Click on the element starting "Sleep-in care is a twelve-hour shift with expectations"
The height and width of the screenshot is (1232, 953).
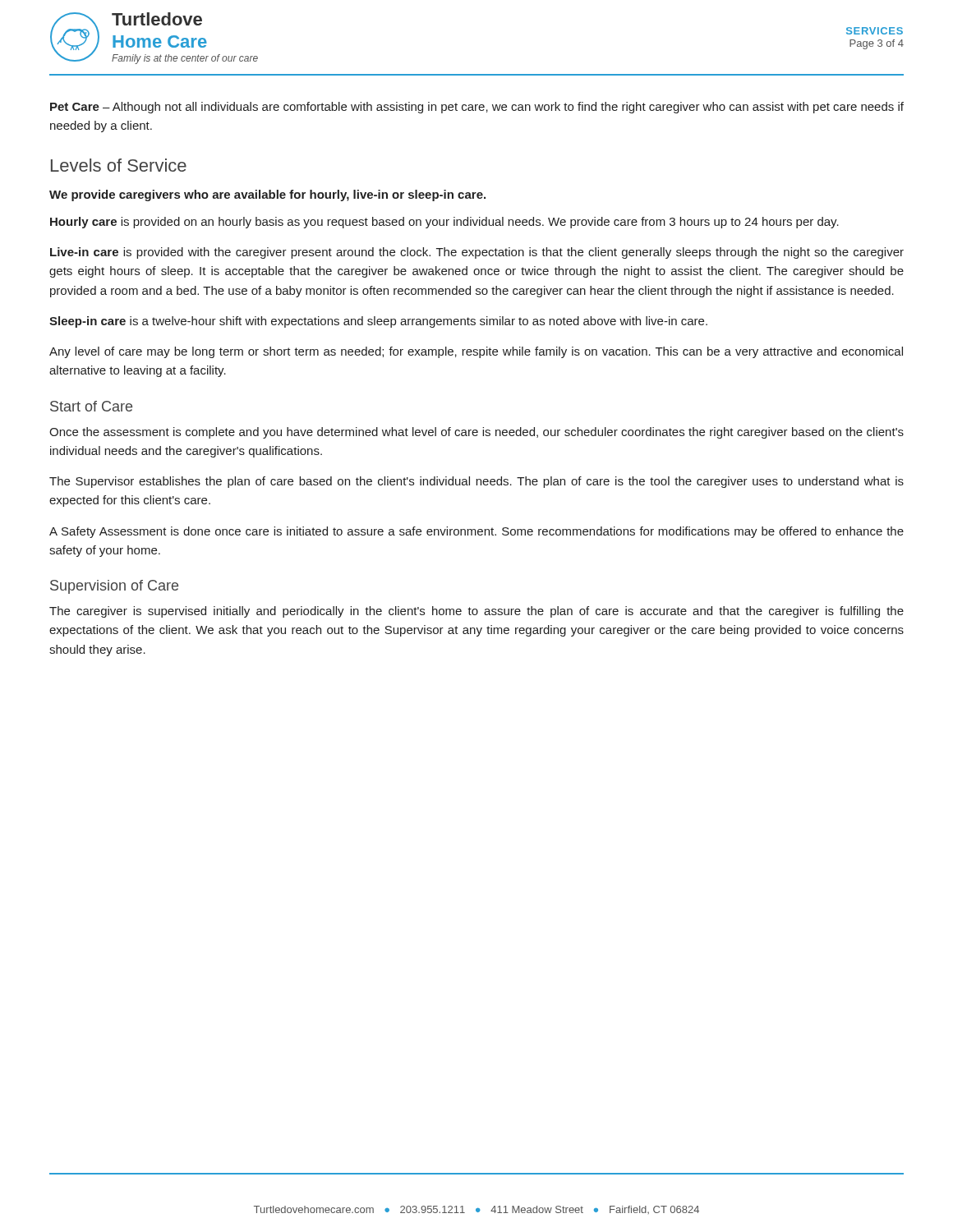tap(379, 321)
